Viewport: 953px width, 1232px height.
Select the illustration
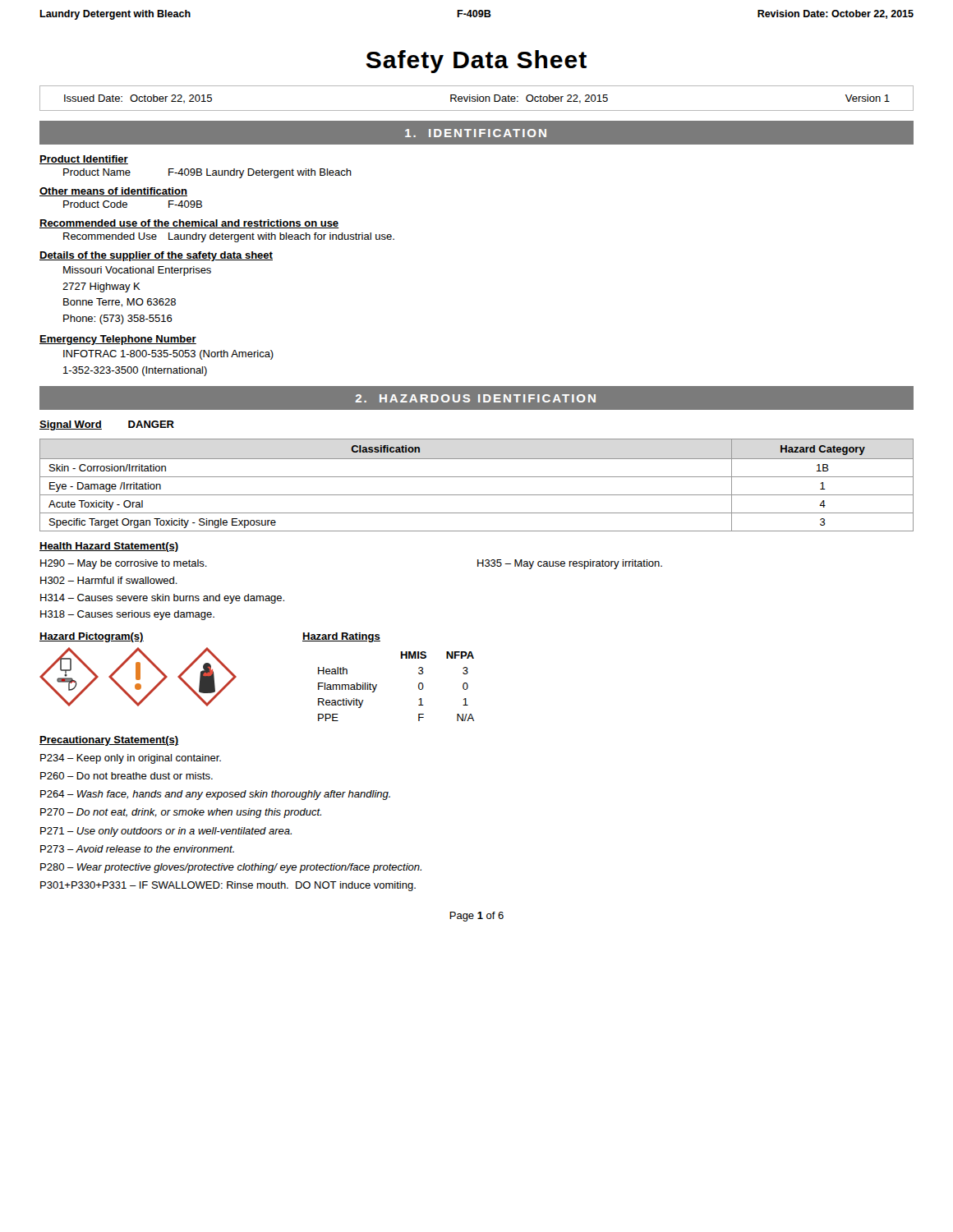[x=171, y=677]
